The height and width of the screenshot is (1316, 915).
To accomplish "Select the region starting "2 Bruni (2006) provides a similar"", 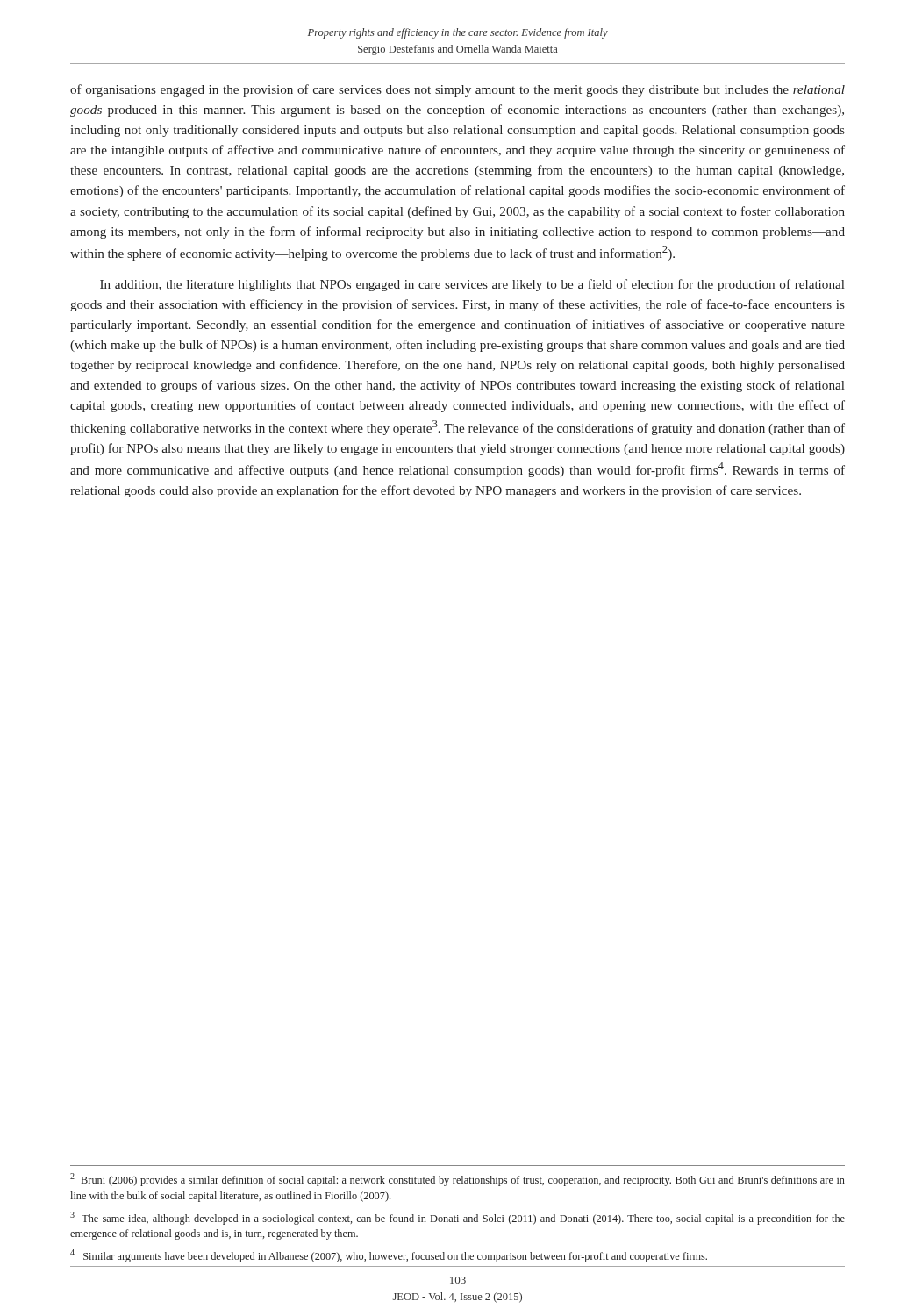I will click(x=458, y=1187).
